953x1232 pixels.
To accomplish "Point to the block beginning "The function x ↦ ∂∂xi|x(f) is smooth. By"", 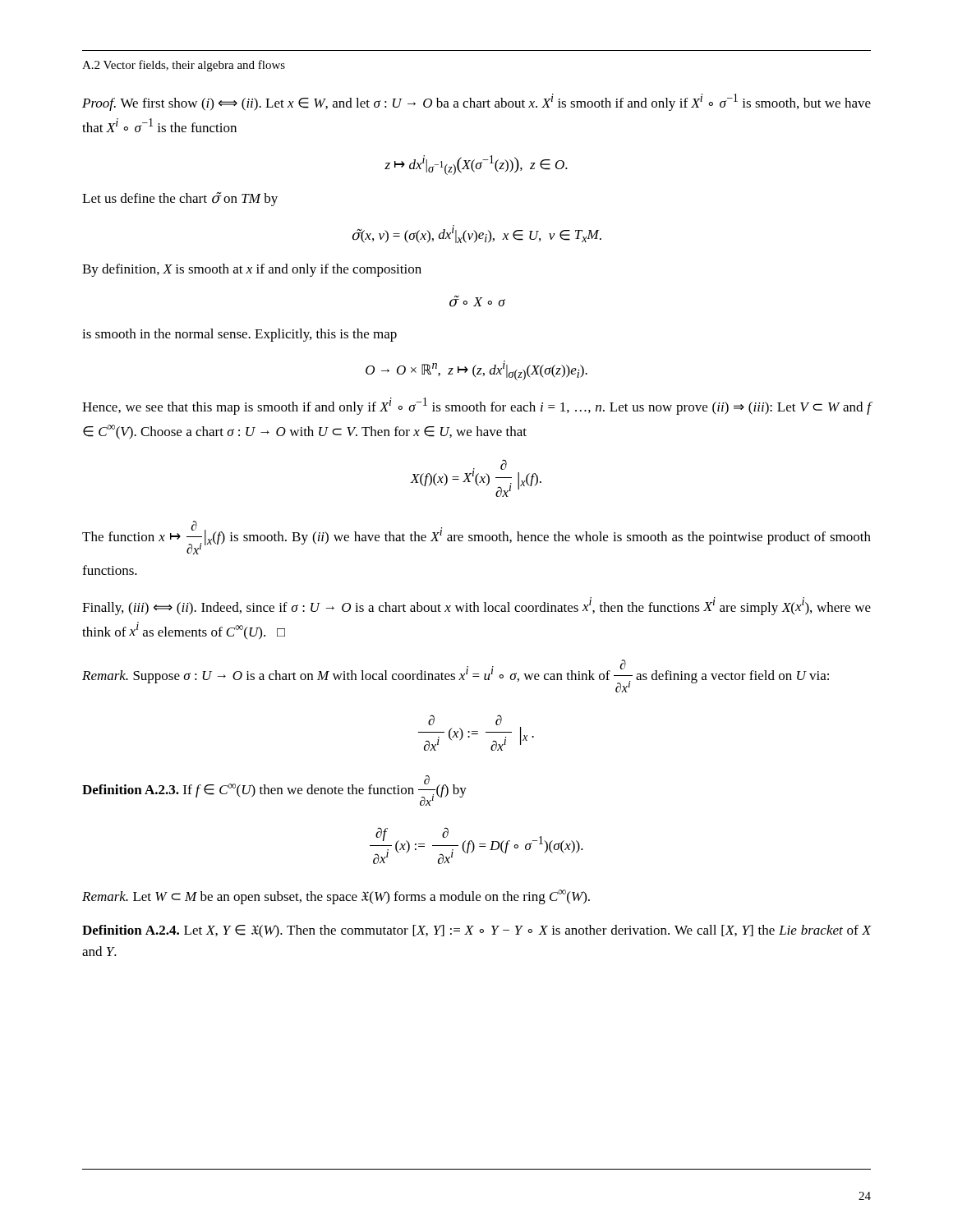I will click(476, 538).
